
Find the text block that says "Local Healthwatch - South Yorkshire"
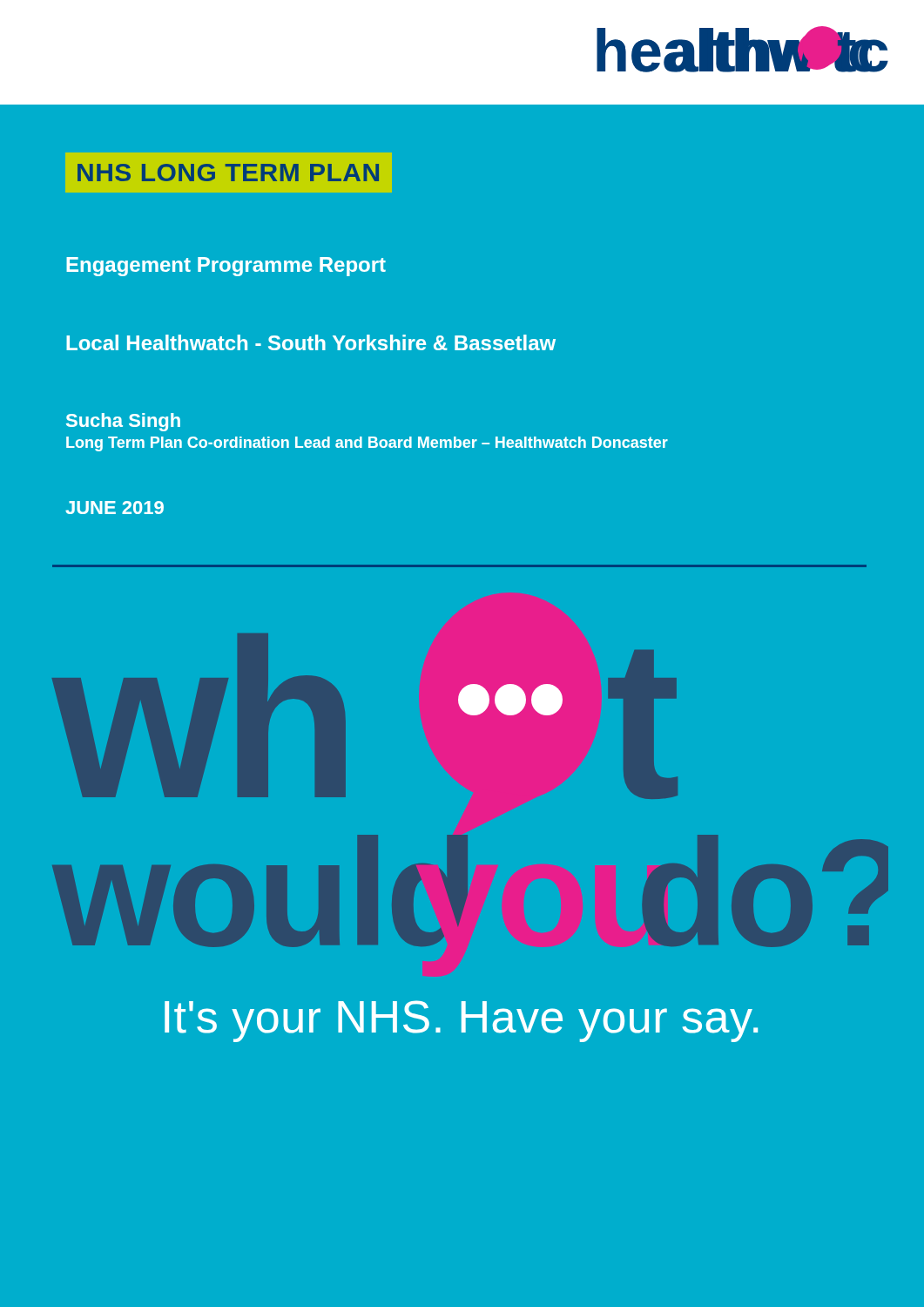click(x=311, y=343)
